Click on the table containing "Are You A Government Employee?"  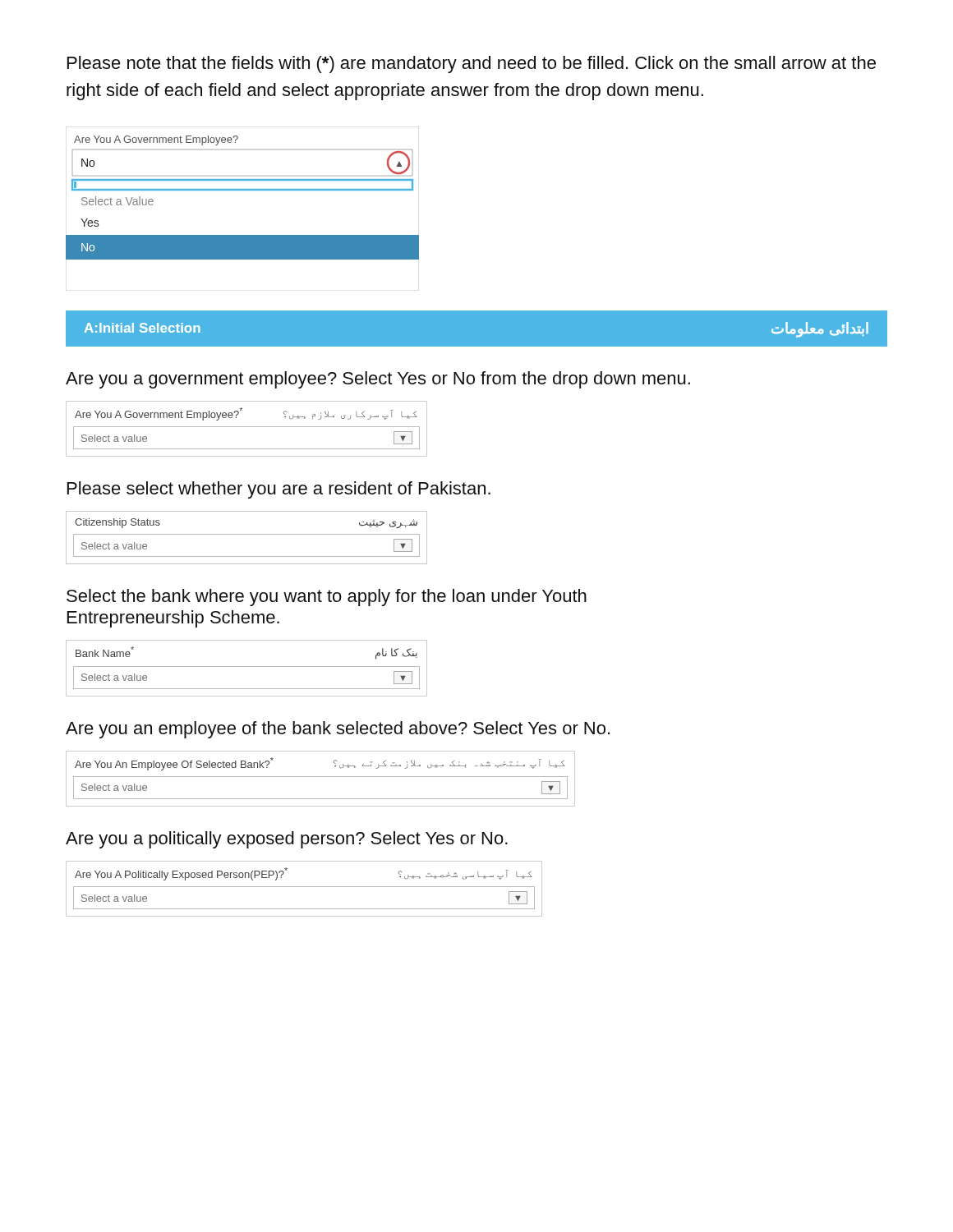(476, 429)
